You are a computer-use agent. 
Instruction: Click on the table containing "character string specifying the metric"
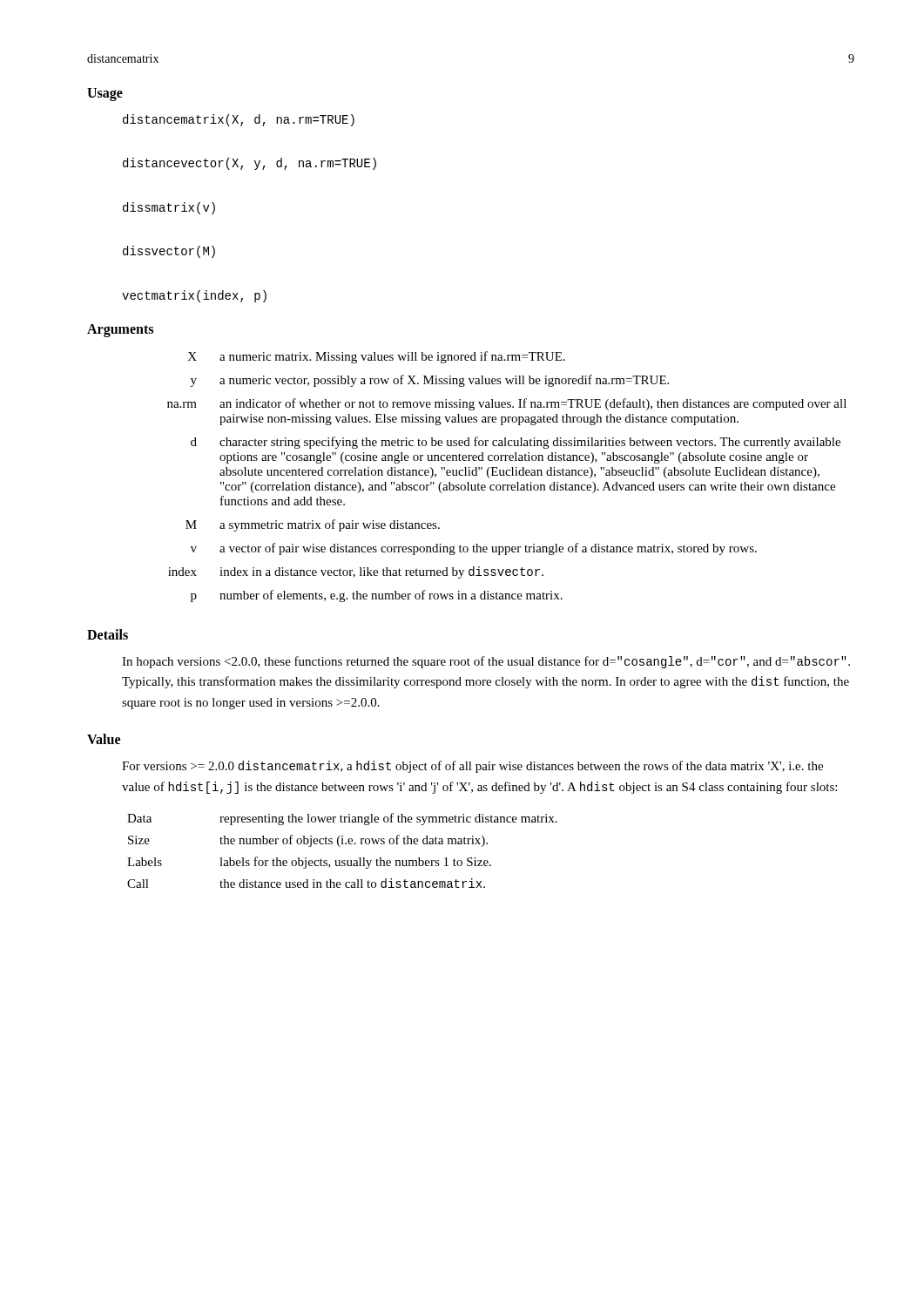click(x=488, y=477)
